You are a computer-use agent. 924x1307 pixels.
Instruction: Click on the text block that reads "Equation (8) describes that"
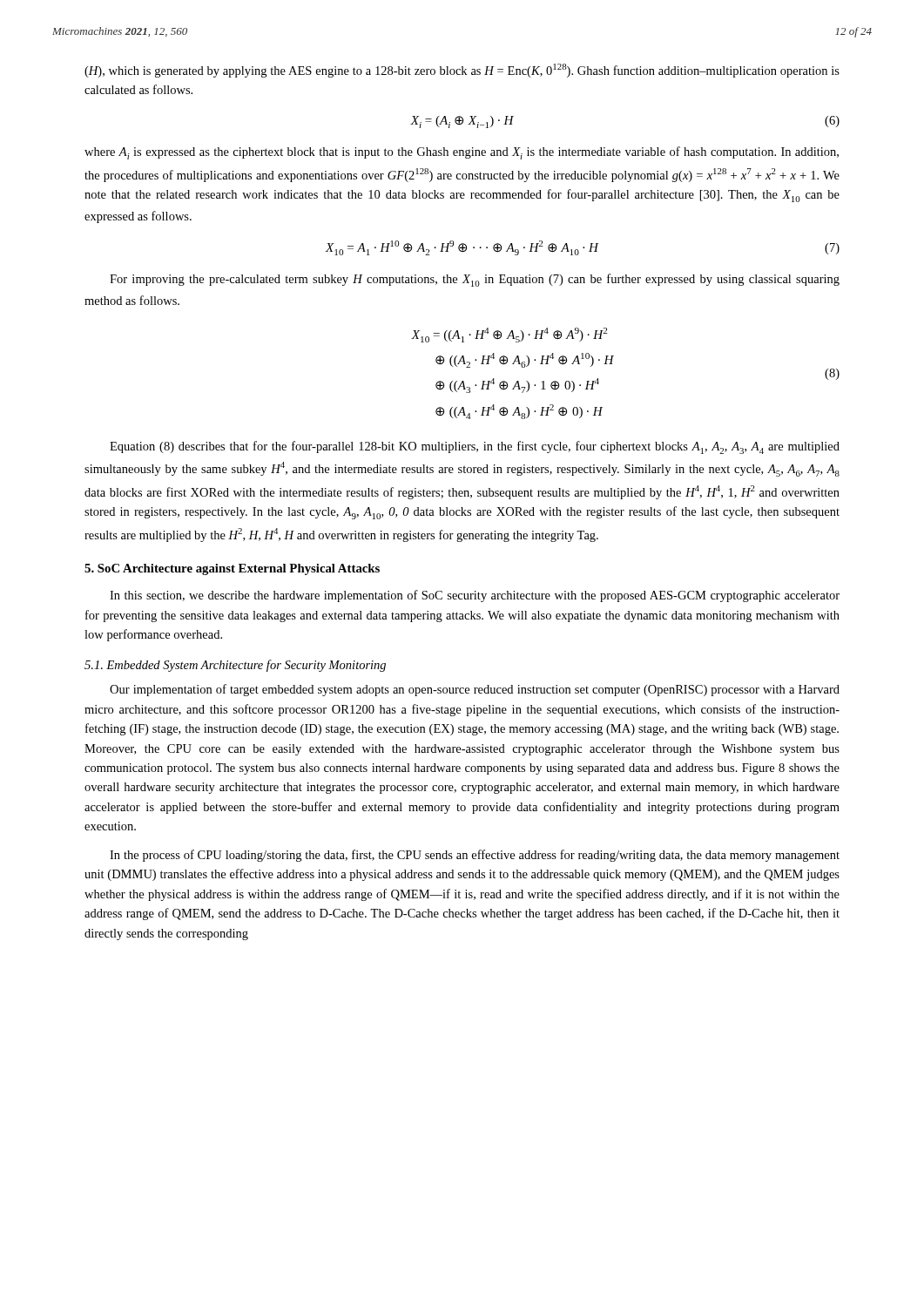click(x=462, y=491)
